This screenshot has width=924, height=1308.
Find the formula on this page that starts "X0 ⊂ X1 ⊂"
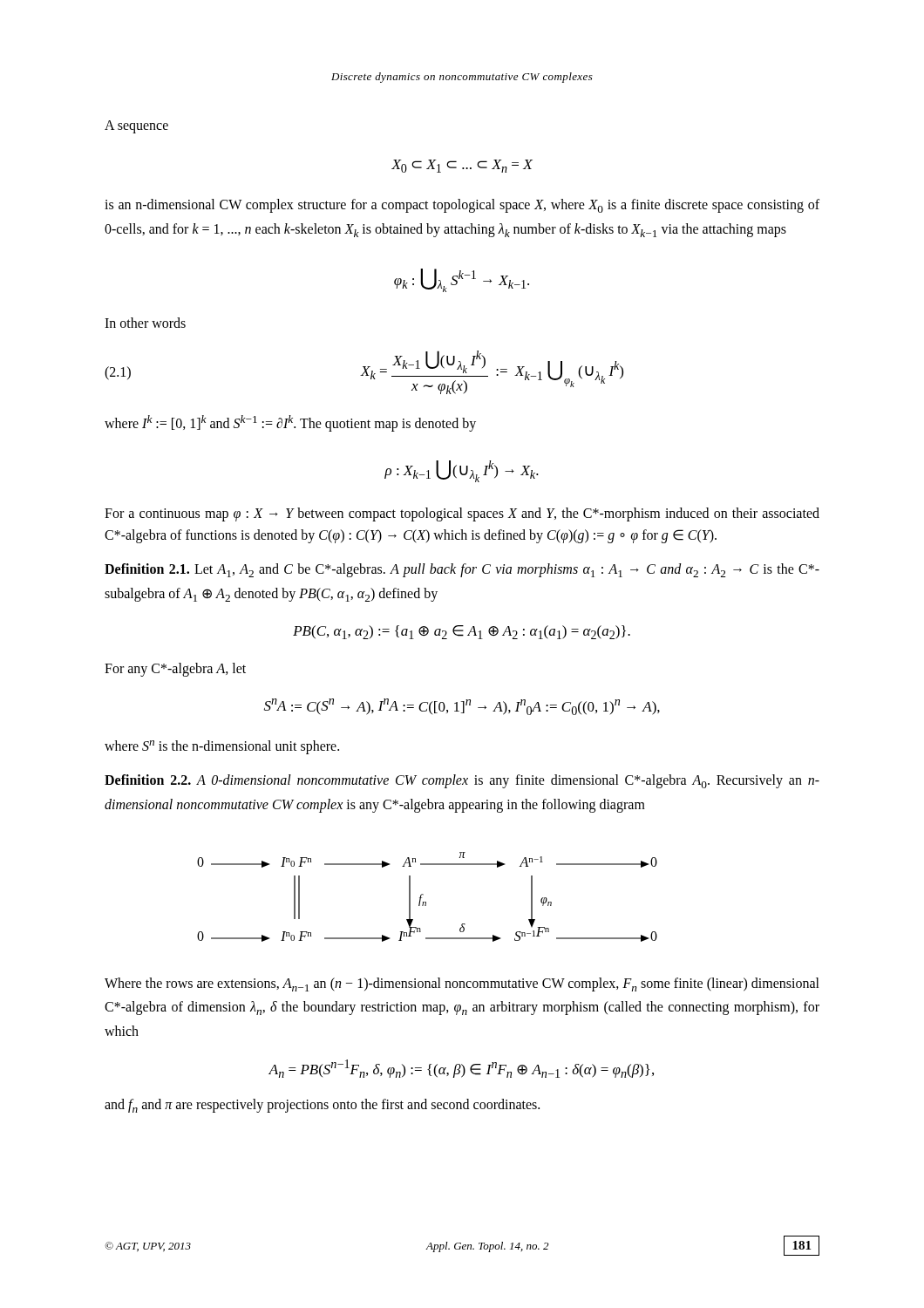[x=462, y=166]
